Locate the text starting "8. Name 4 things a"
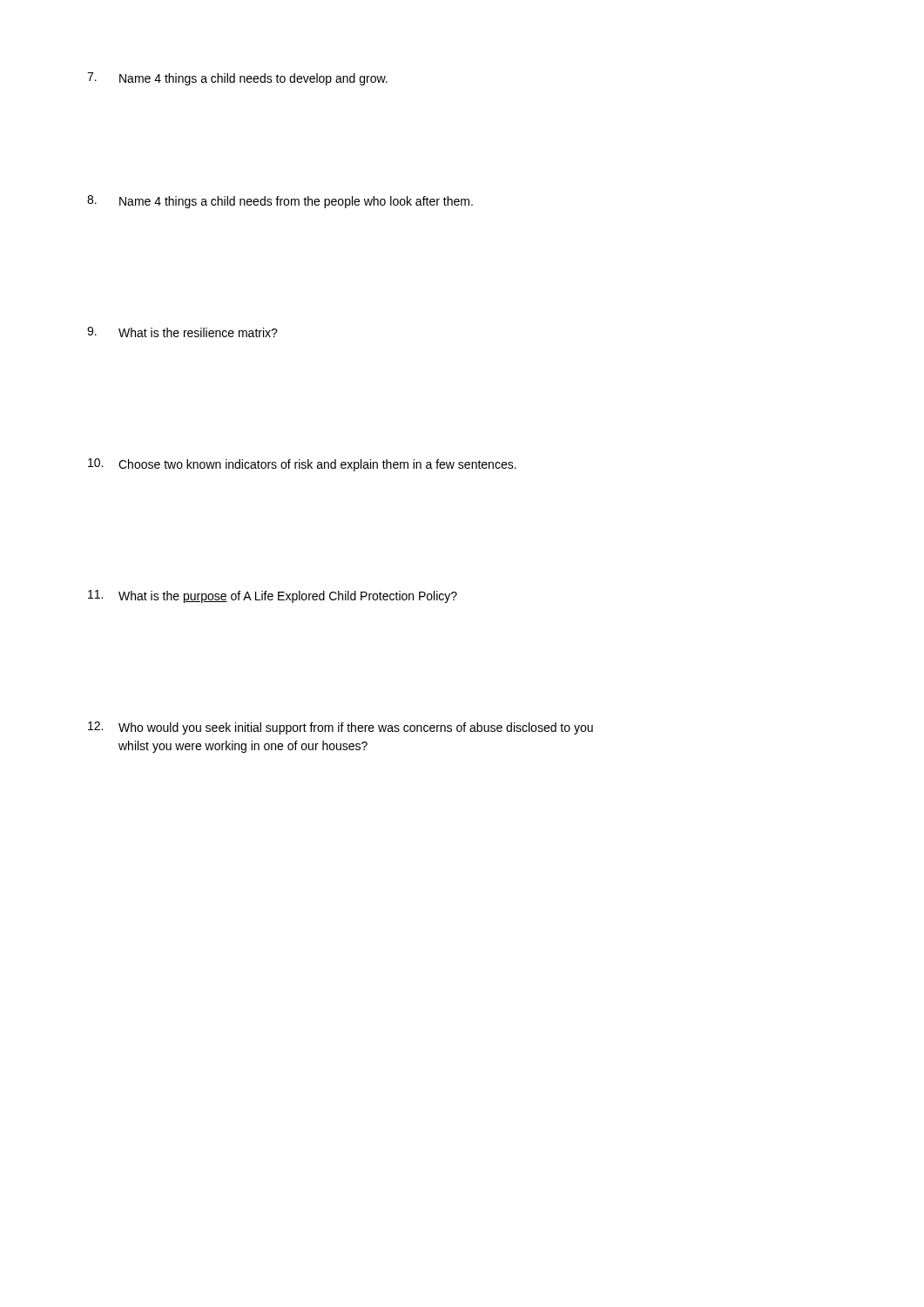 [280, 202]
